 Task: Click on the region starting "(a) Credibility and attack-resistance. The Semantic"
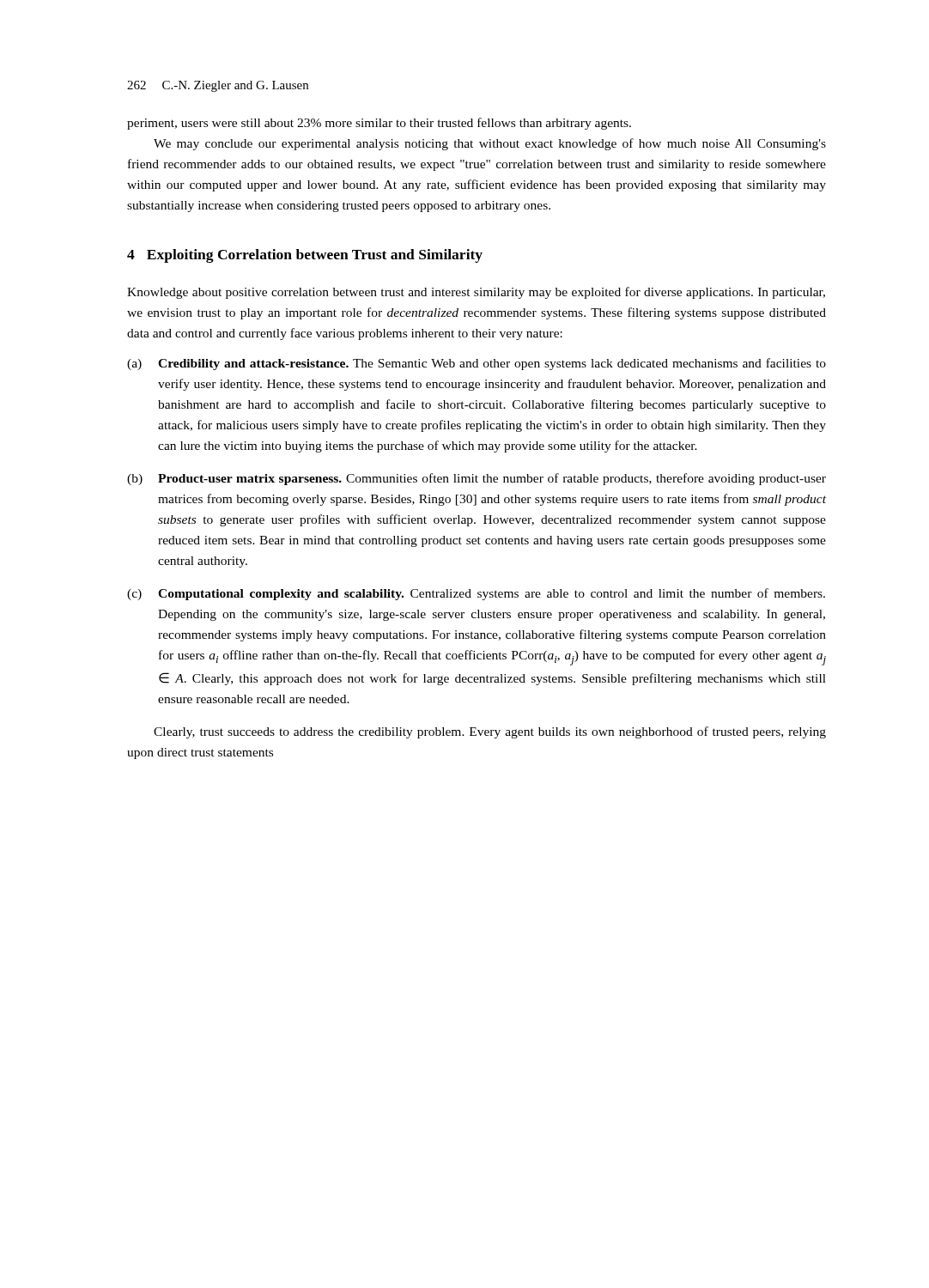point(477,404)
